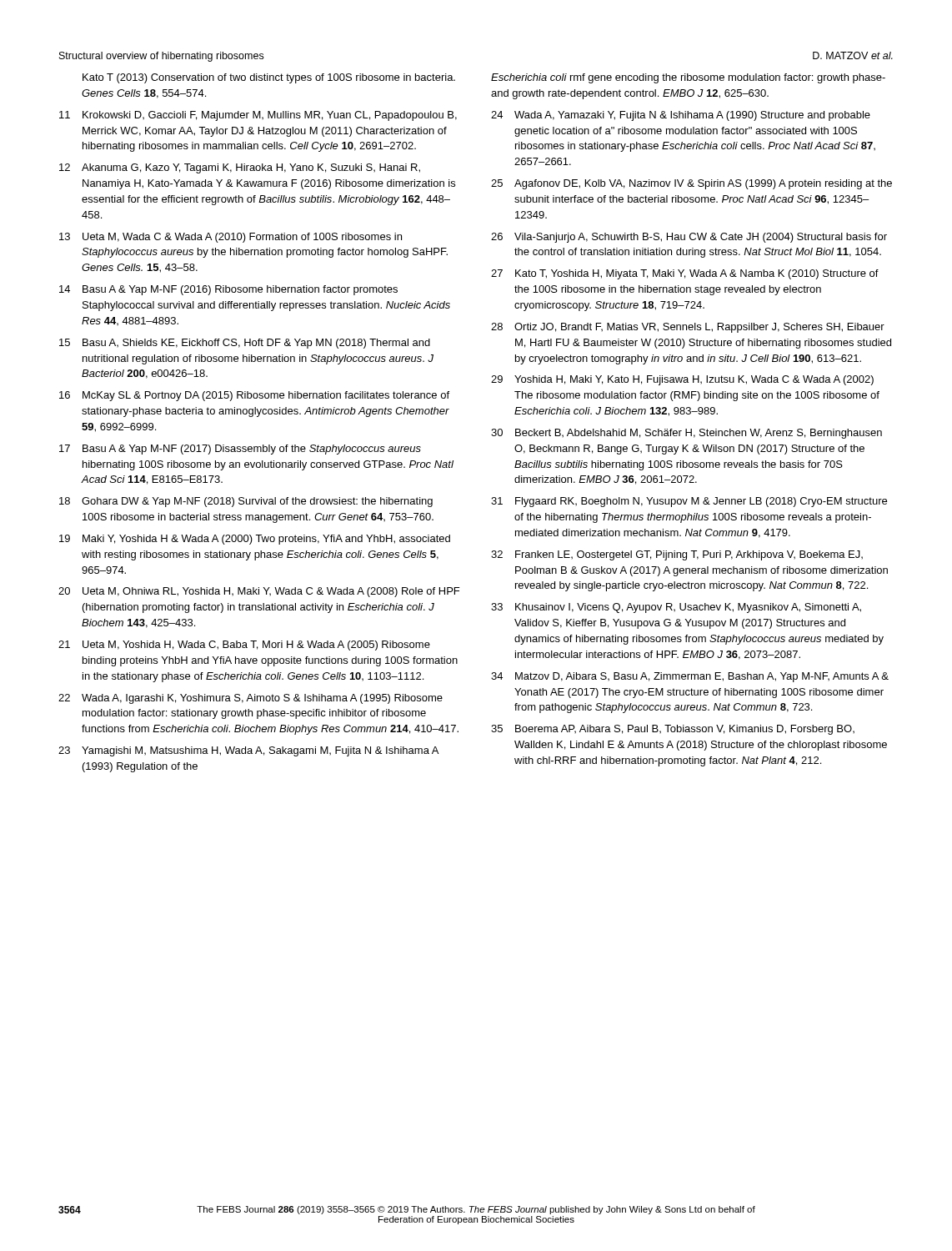
Task: Locate the list item that reads "29 Yoshida H, Maki Y,"
Action: point(692,396)
